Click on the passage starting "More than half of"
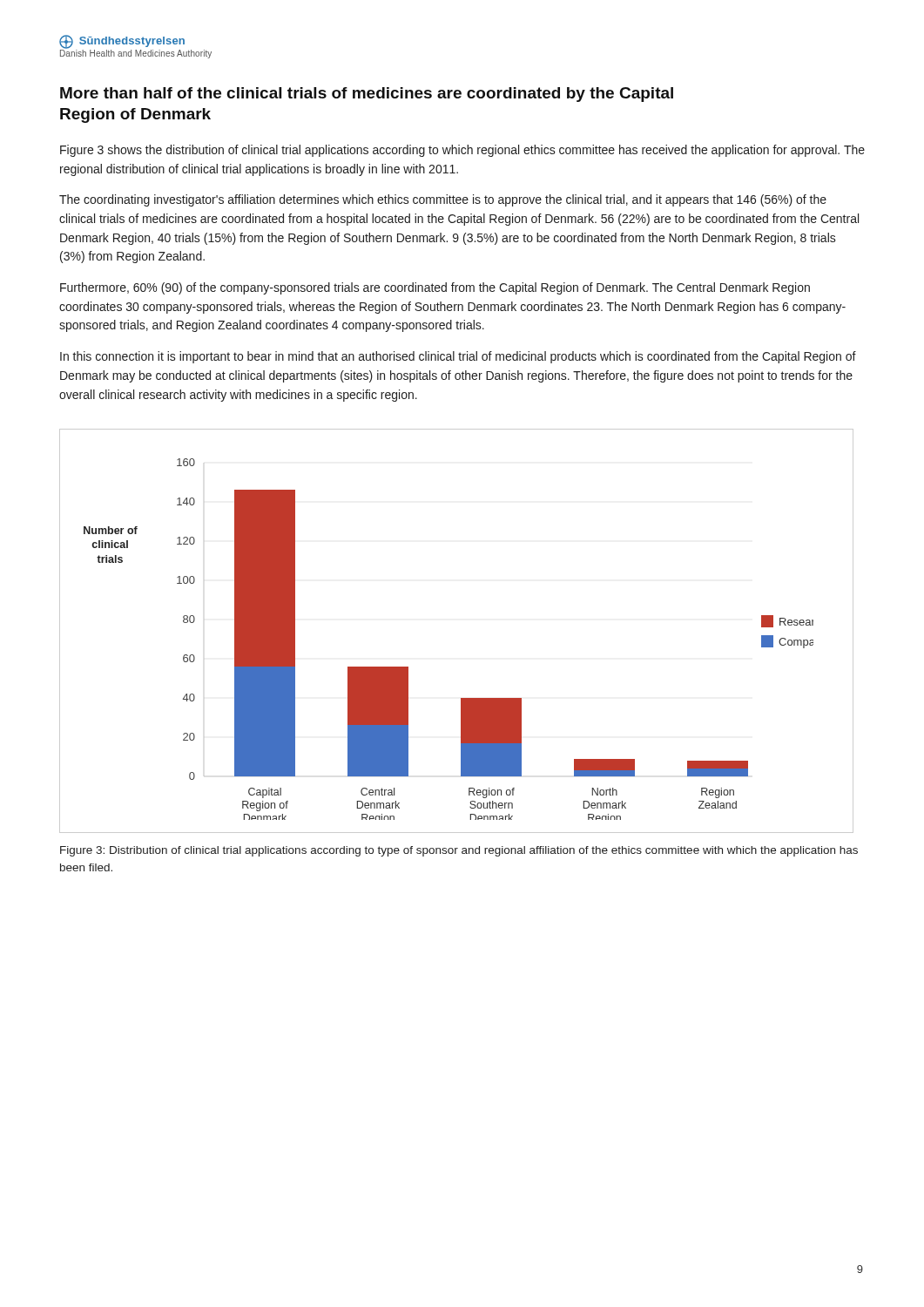The image size is (924, 1307). point(462,104)
